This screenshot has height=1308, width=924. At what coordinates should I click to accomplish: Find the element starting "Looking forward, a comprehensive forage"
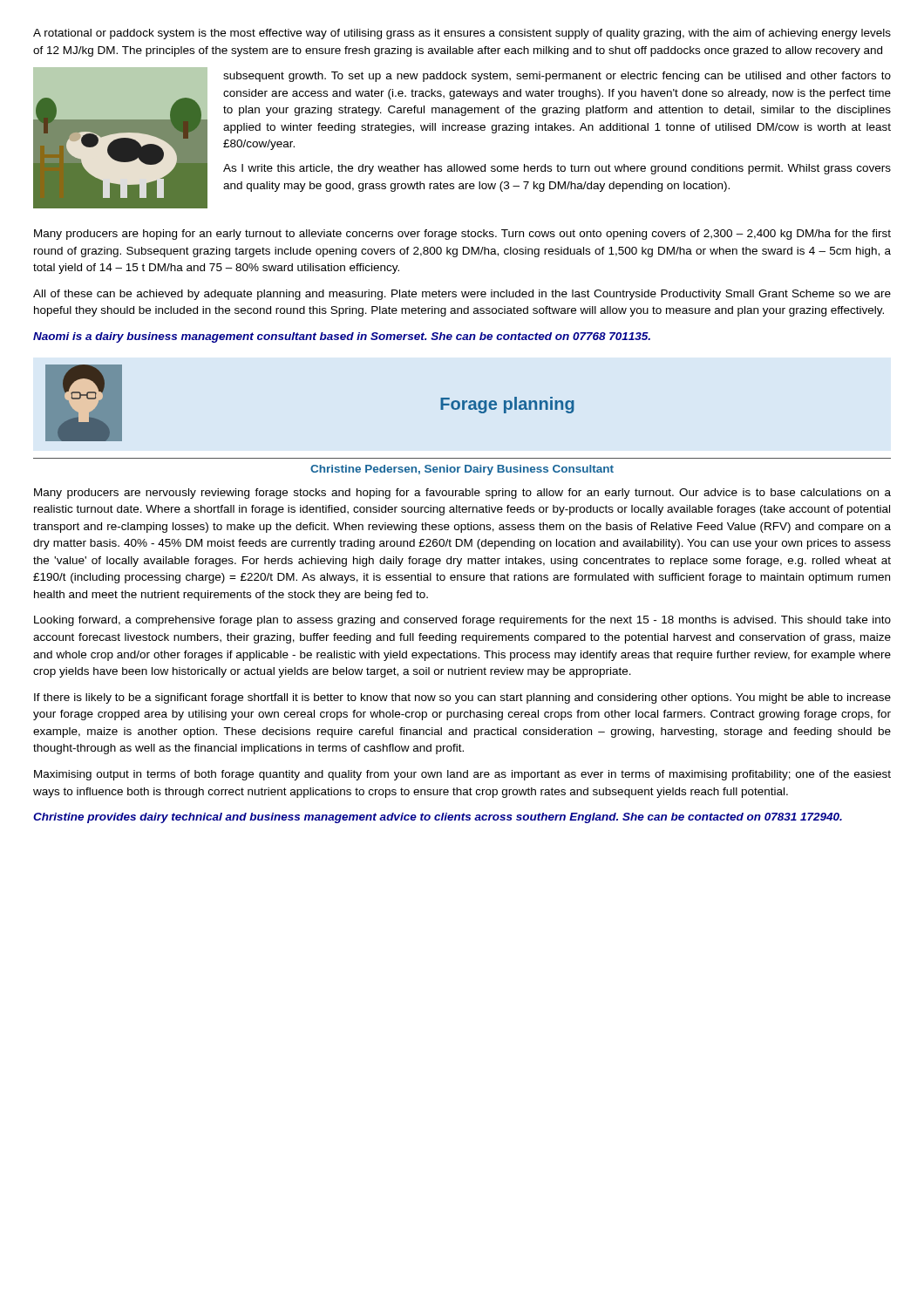pos(462,646)
